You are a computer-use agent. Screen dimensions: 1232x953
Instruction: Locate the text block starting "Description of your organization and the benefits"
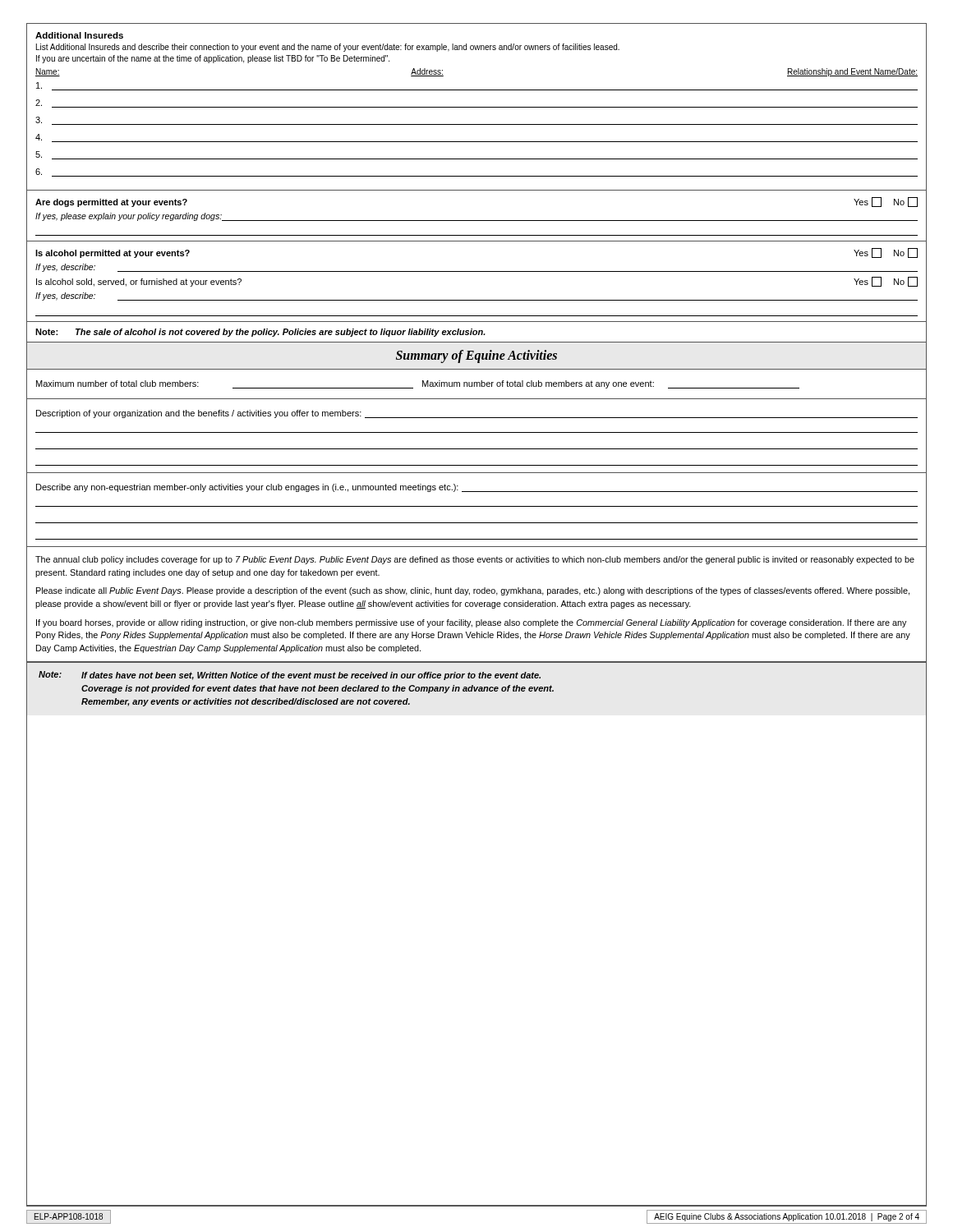(476, 436)
